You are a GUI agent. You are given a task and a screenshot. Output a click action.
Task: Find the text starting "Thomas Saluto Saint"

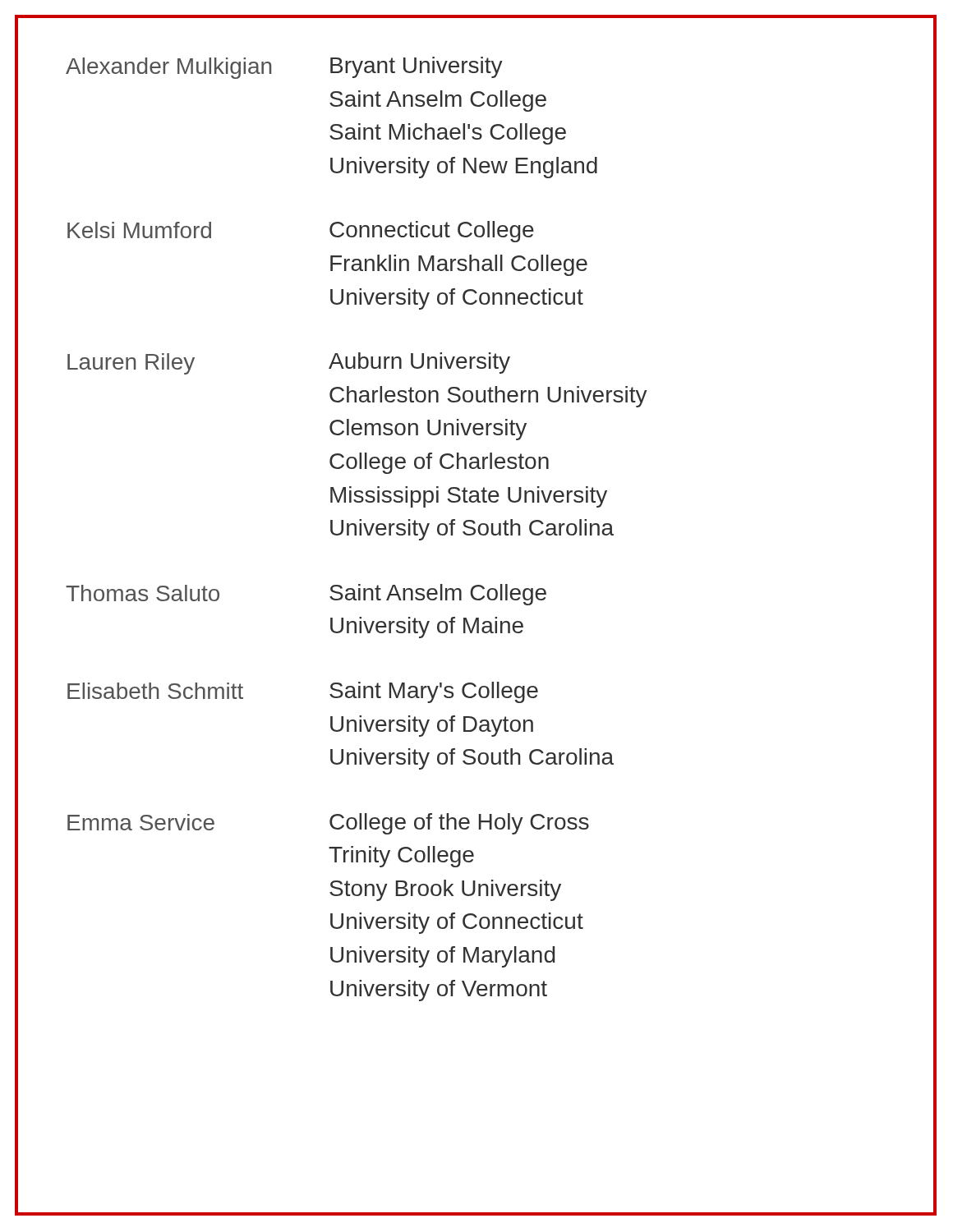coord(476,610)
